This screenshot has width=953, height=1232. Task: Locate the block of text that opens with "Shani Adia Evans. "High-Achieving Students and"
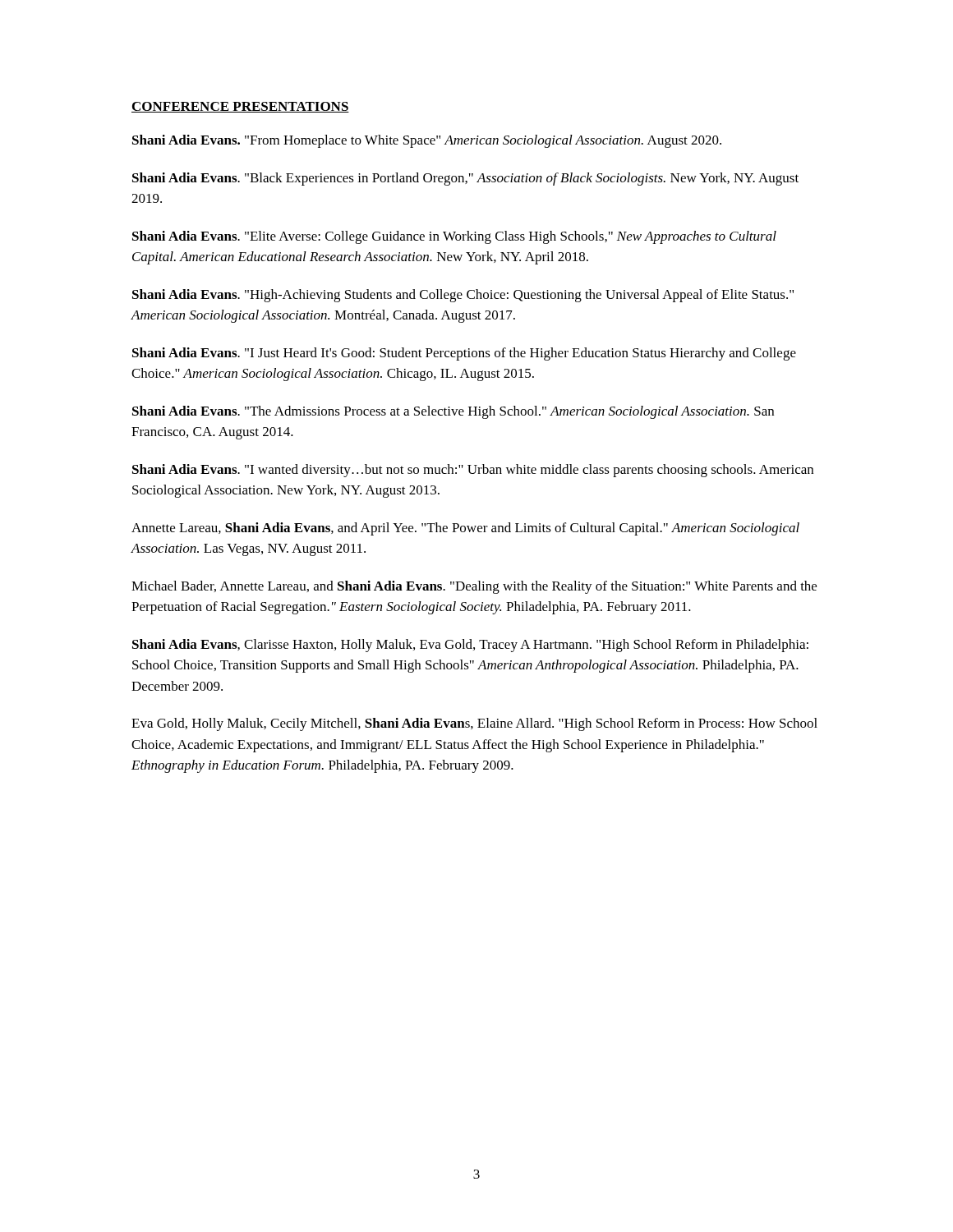tap(476, 305)
